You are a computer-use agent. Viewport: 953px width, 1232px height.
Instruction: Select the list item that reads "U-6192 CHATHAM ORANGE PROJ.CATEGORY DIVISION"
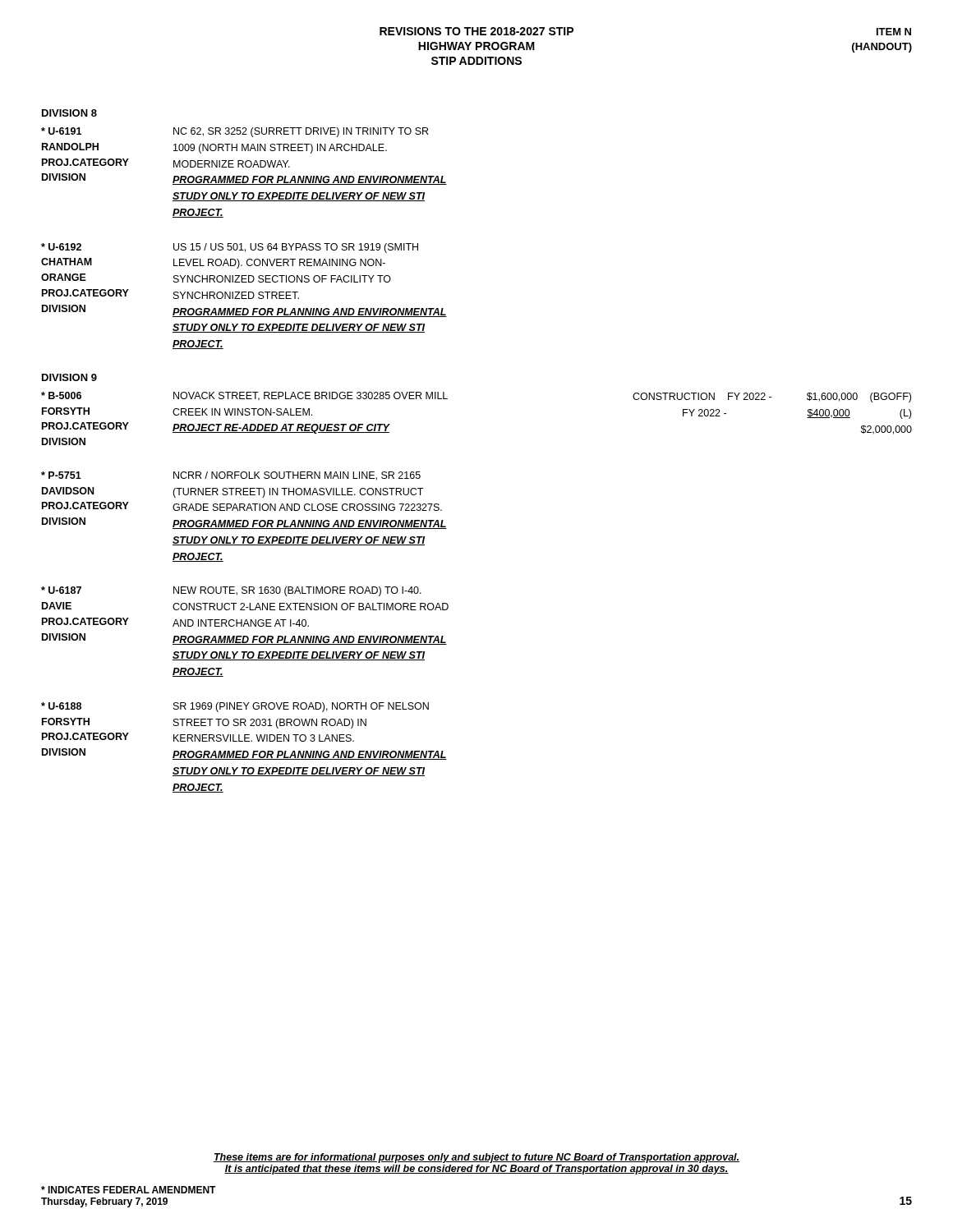[x=230, y=248]
